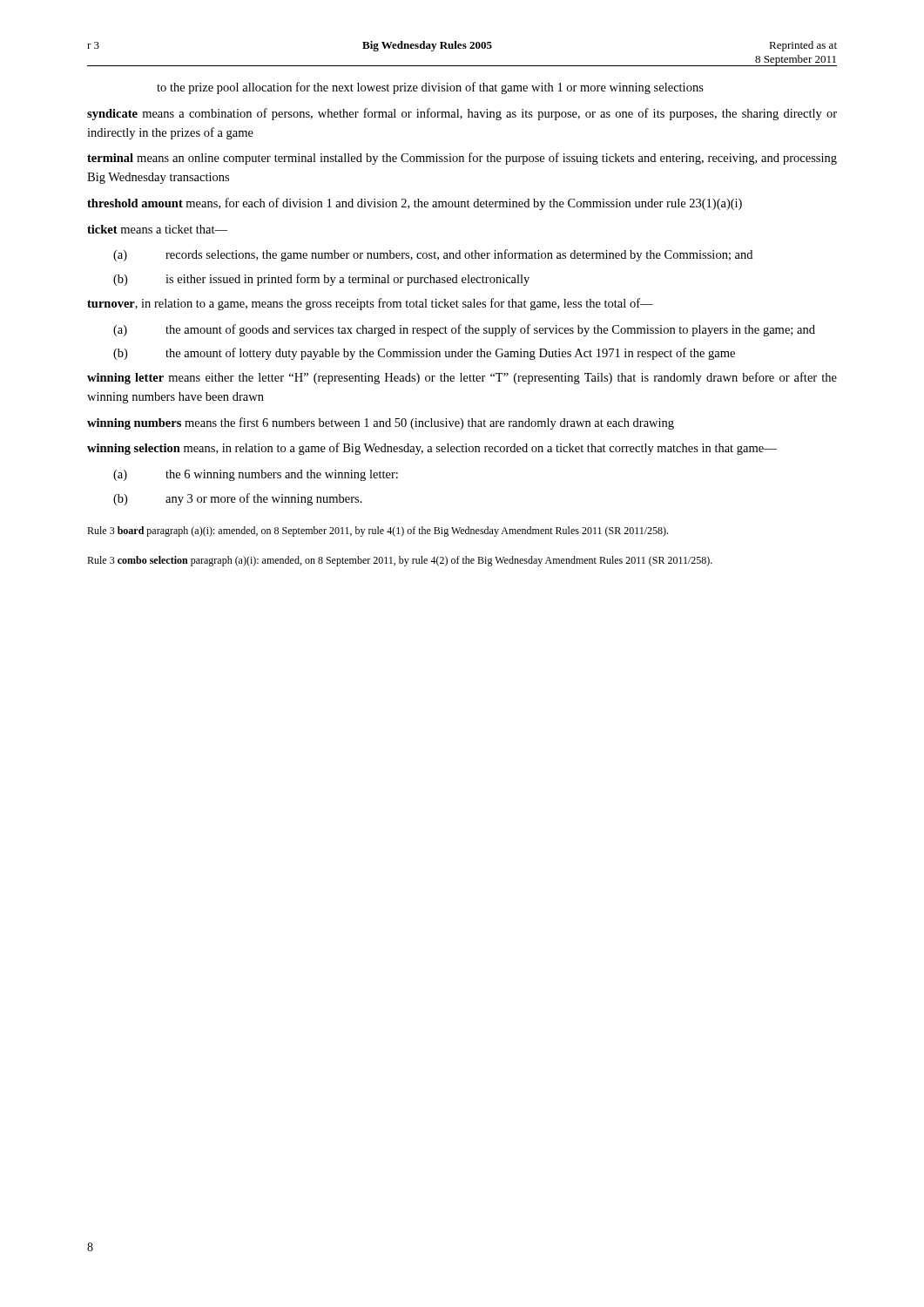Locate the block of text that opens with "terminal means an online computer terminal"
Image resolution: width=924 pixels, height=1307 pixels.
462,167
